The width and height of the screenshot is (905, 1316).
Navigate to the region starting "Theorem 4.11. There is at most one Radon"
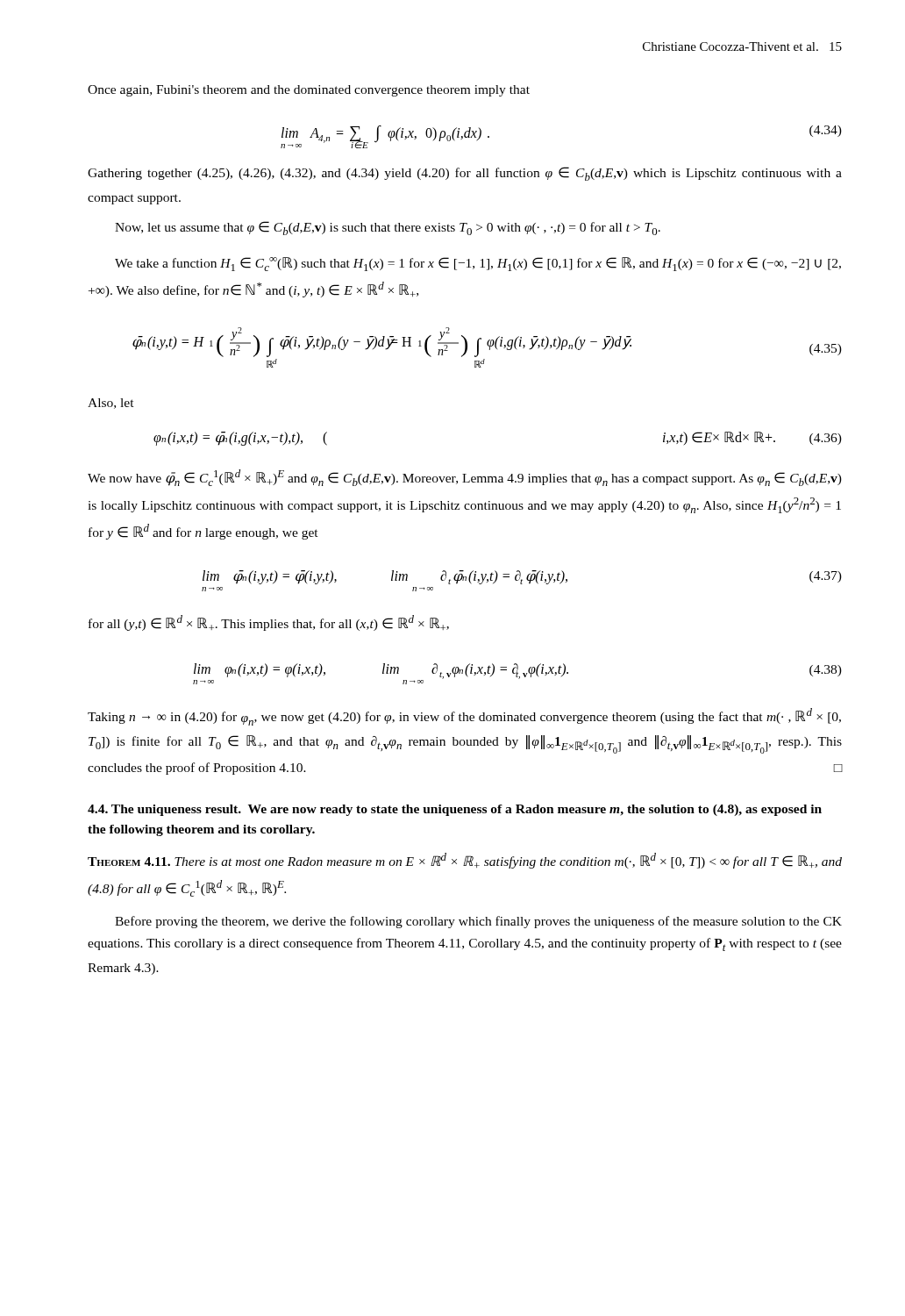pos(465,875)
